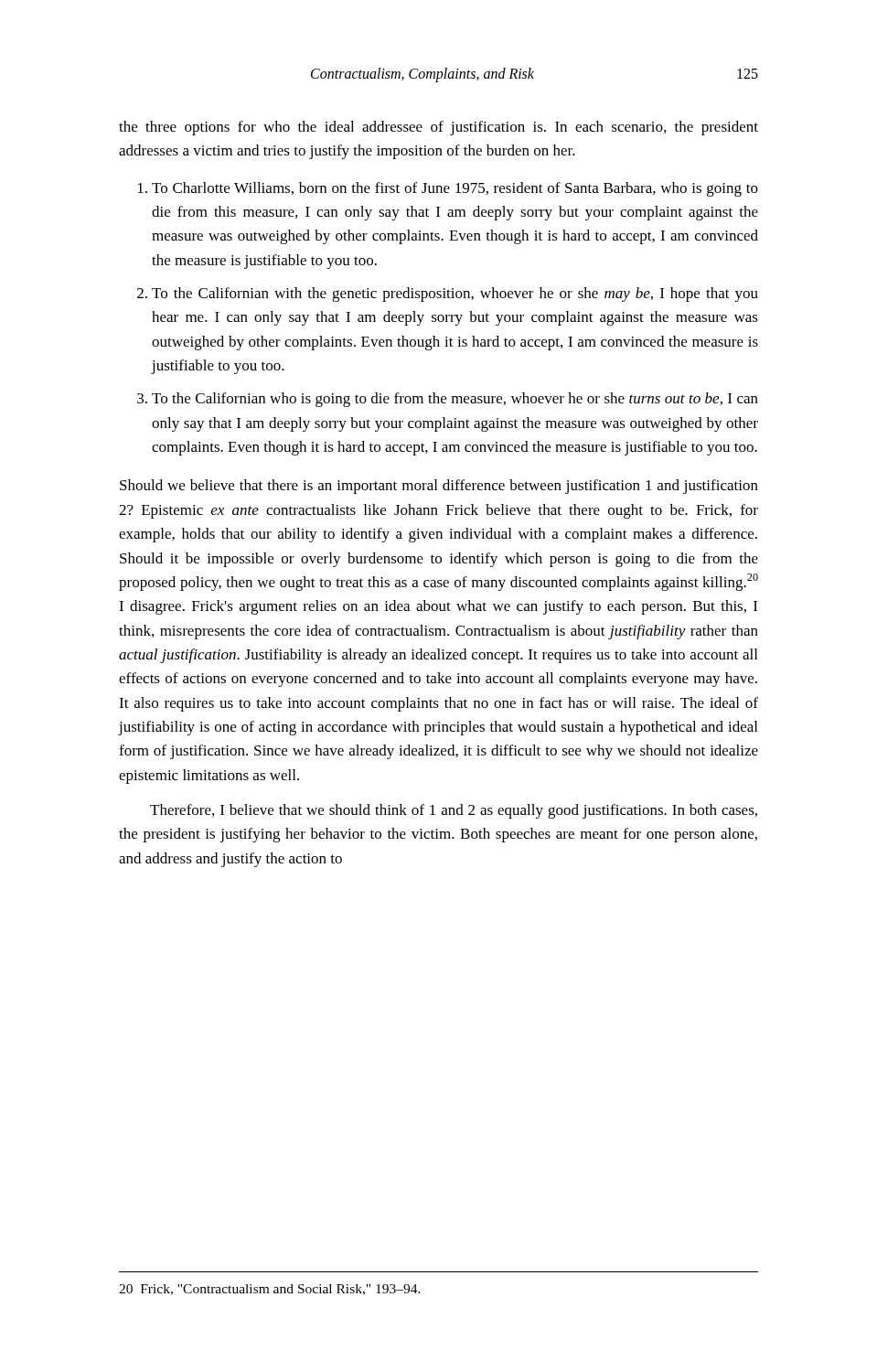Find the element starting "Therefore, I believe"
877x1372 pixels.
pos(438,834)
